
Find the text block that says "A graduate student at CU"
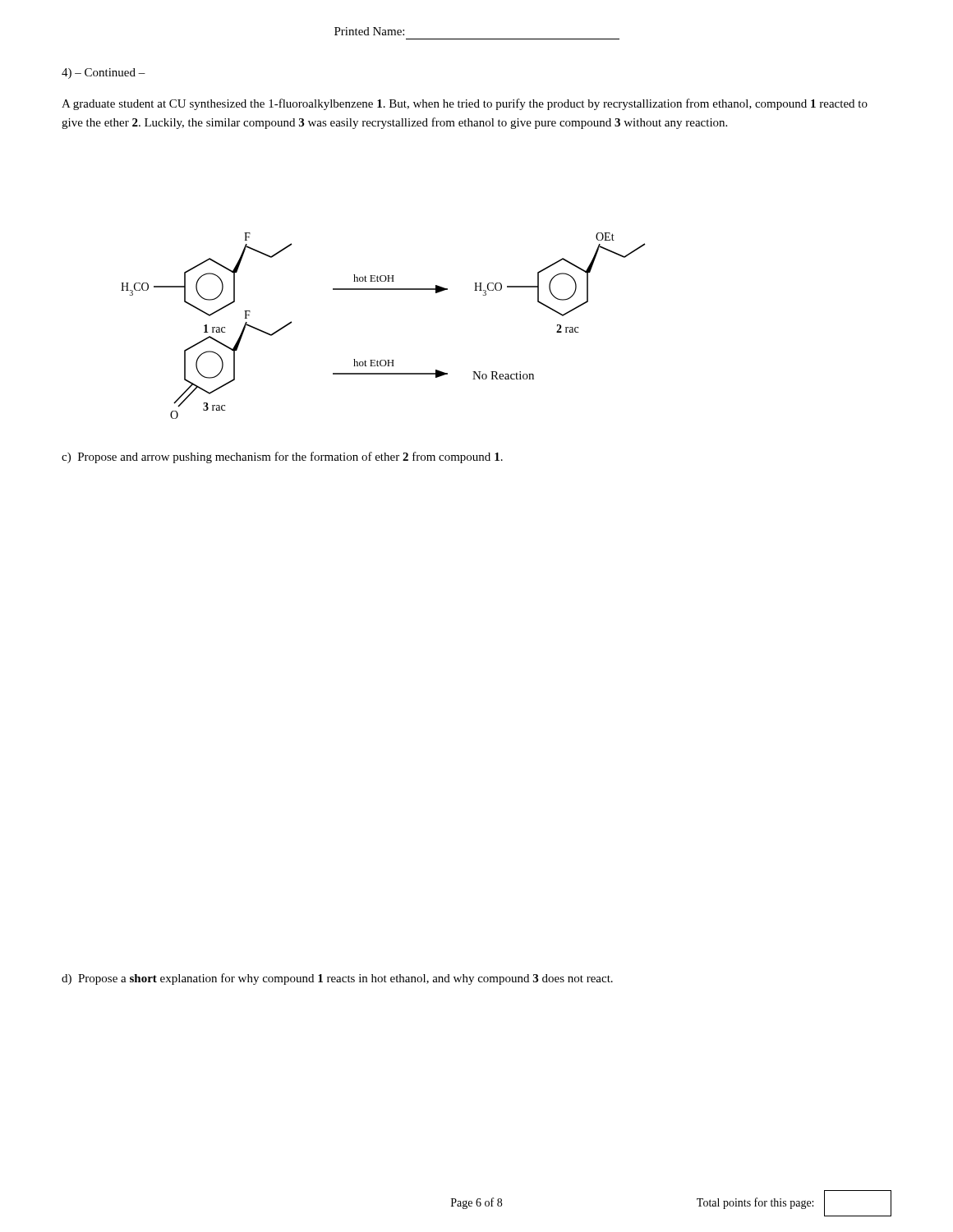pos(465,113)
